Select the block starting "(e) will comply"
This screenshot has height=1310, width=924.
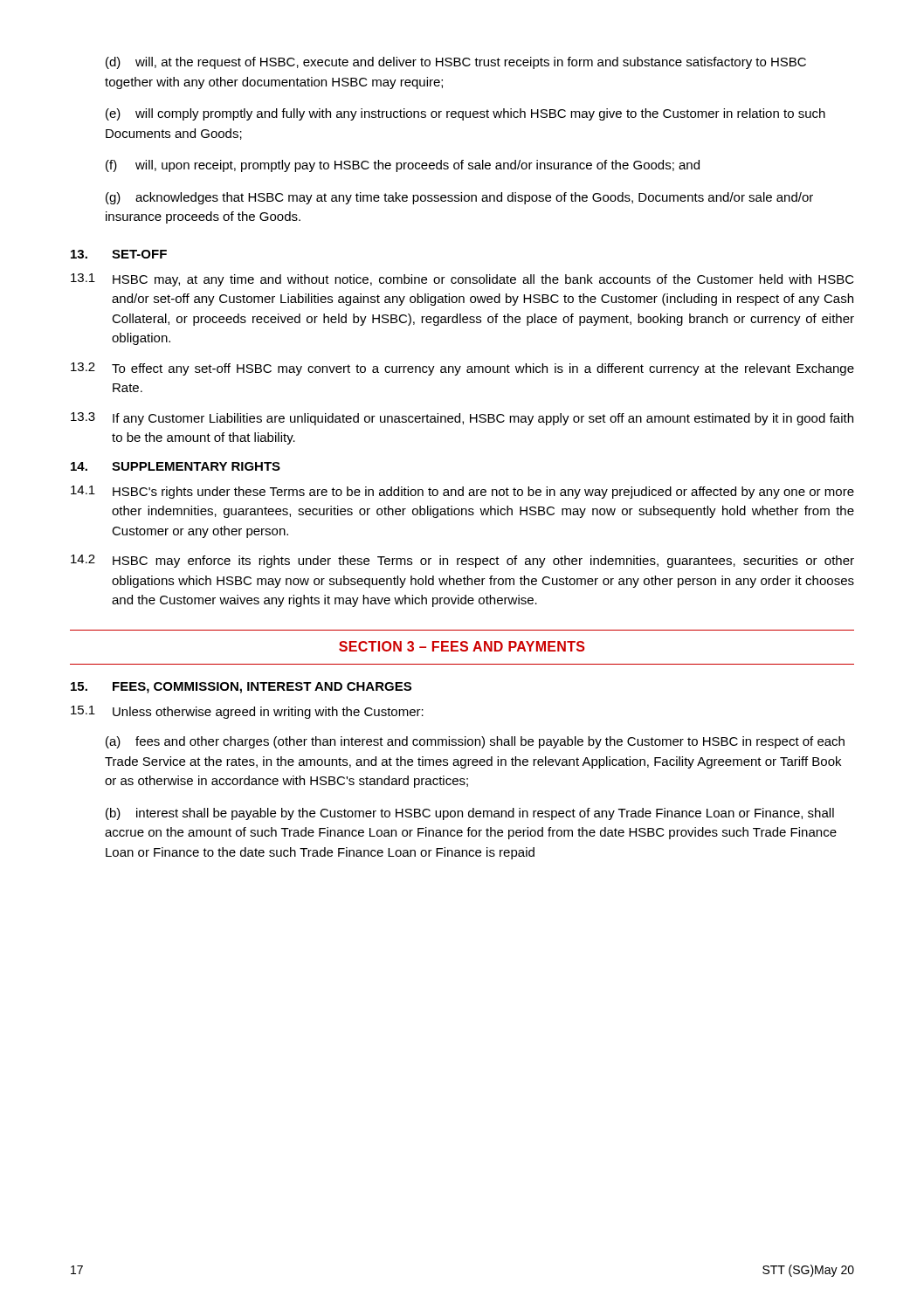465,123
